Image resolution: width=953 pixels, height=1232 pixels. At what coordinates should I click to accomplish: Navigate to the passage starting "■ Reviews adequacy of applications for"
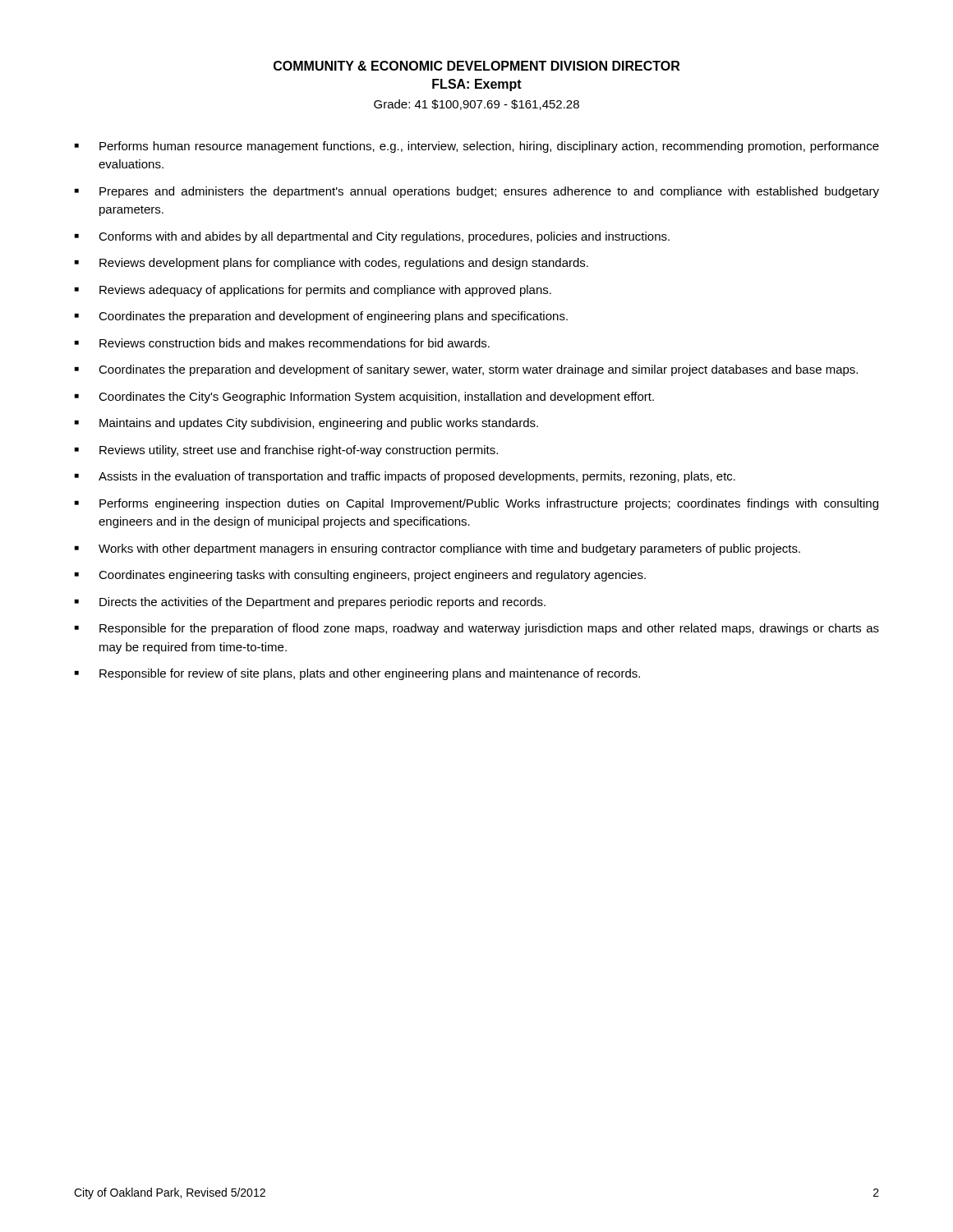pos(476,290)
